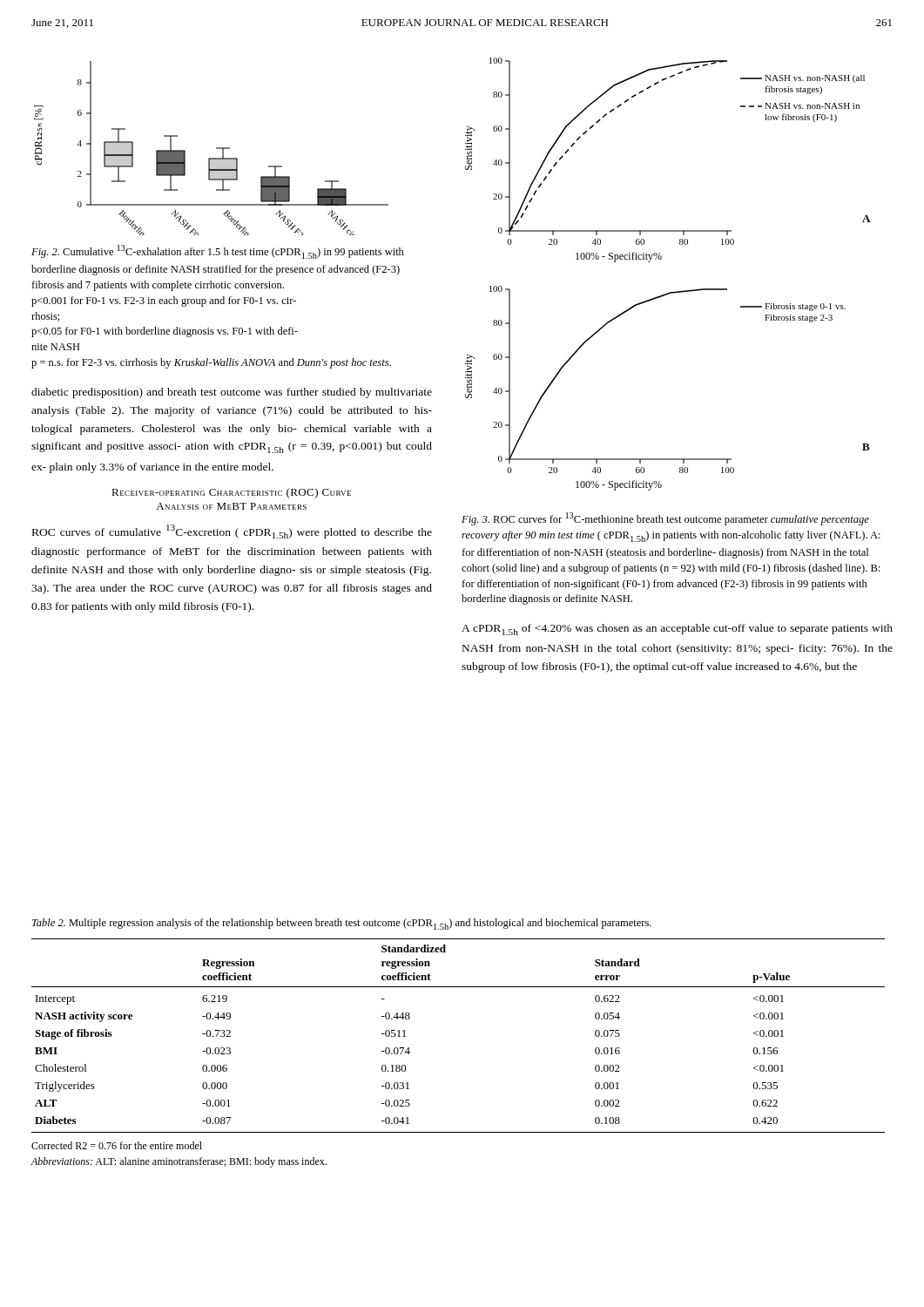
Task: Point to the block beginning "ROC curves of cumulative 13C-excretion ( cPDR1.5h) were"
Action: coord(232,567)
